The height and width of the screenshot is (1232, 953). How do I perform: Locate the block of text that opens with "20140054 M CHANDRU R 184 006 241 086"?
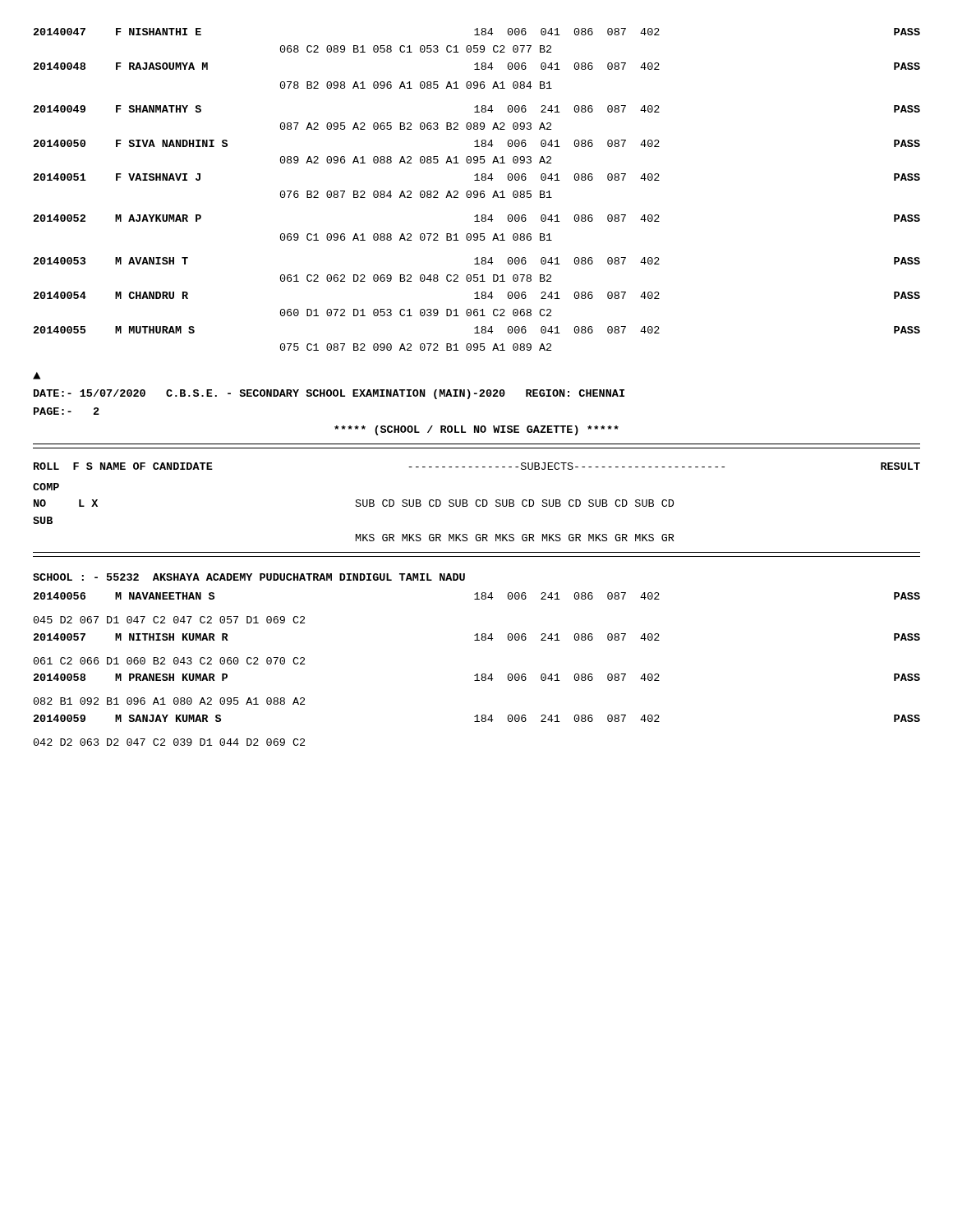(x=476, y=297)
